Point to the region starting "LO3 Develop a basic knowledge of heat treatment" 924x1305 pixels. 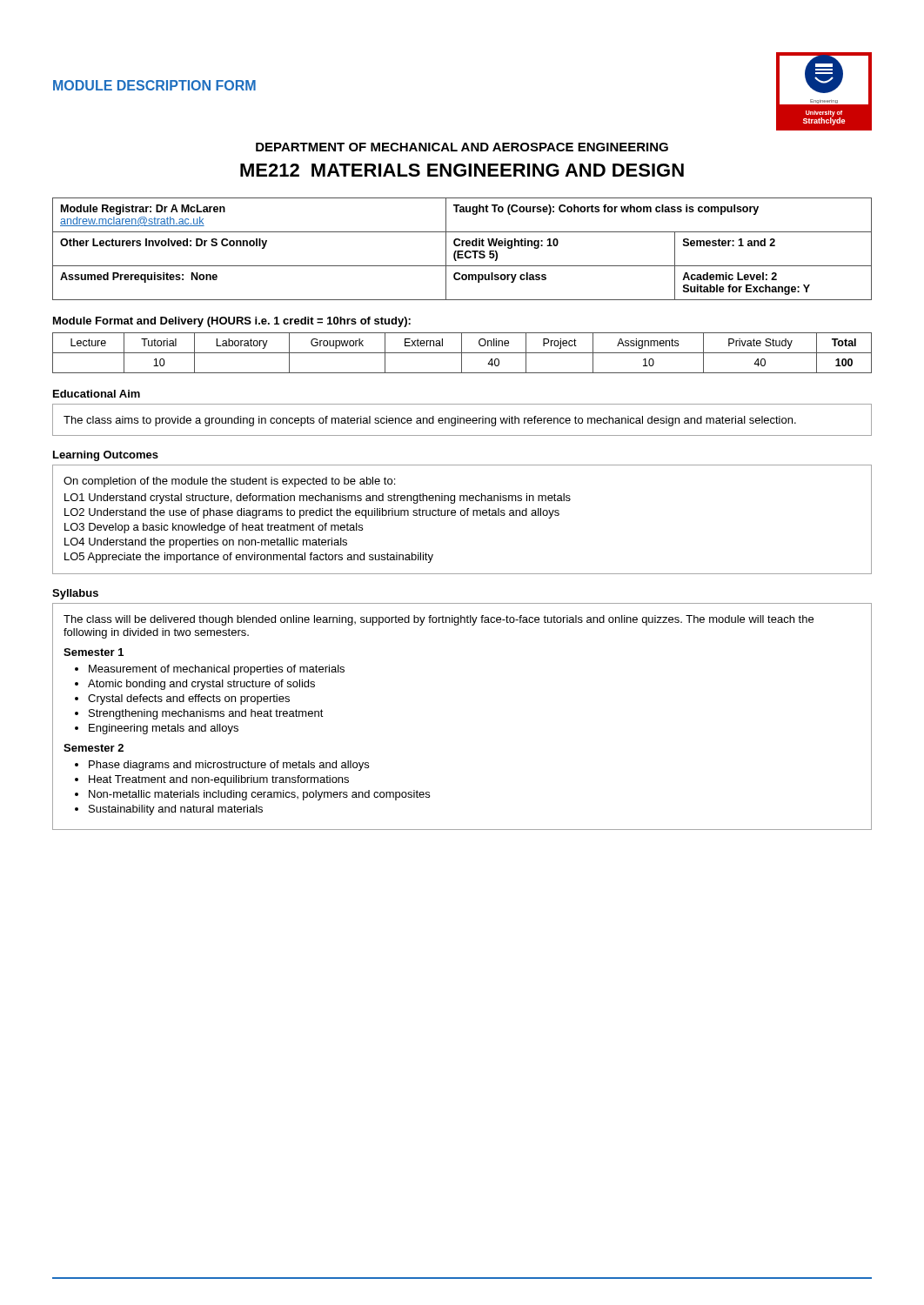pos(213,527)
